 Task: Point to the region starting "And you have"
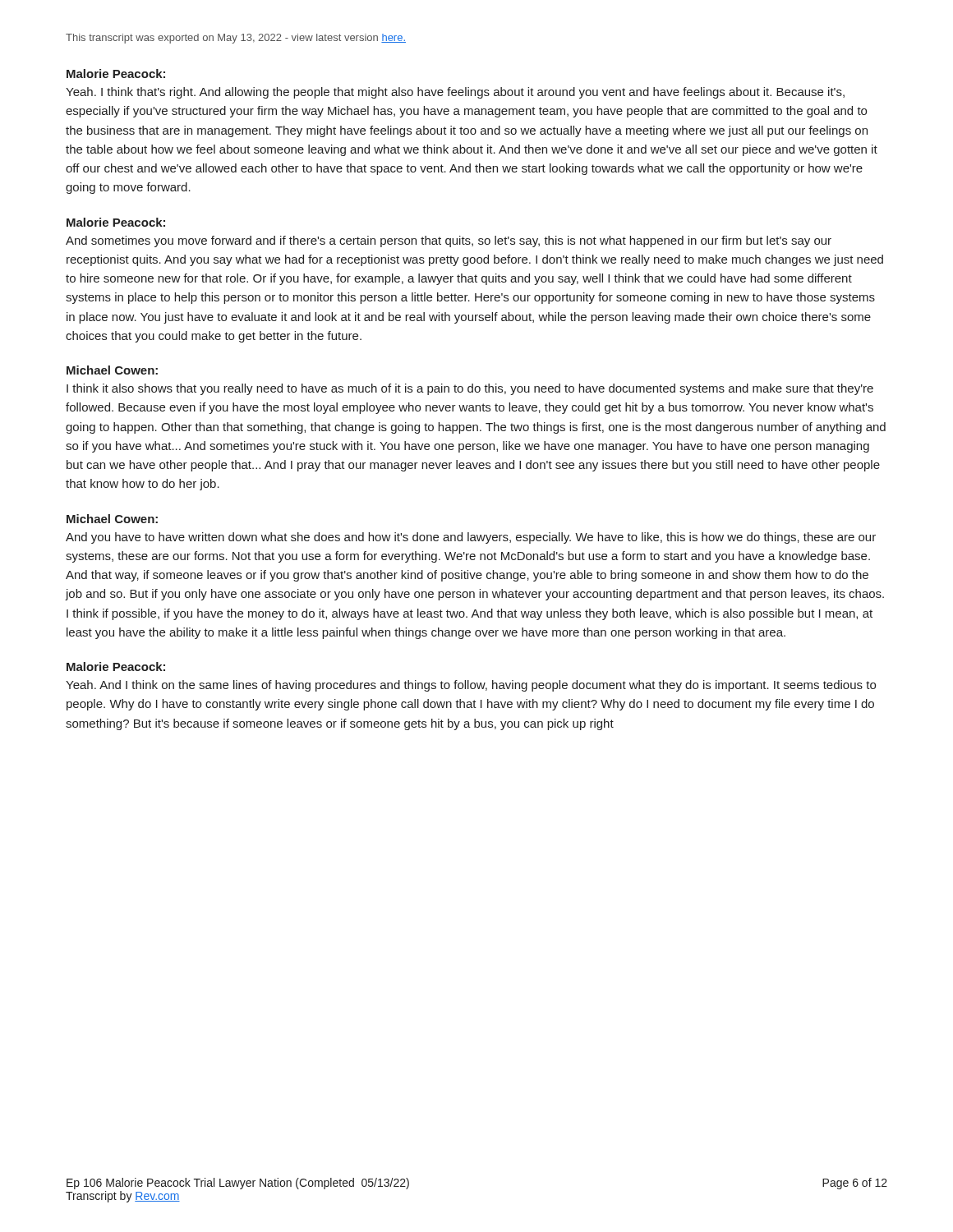[475, 584]
